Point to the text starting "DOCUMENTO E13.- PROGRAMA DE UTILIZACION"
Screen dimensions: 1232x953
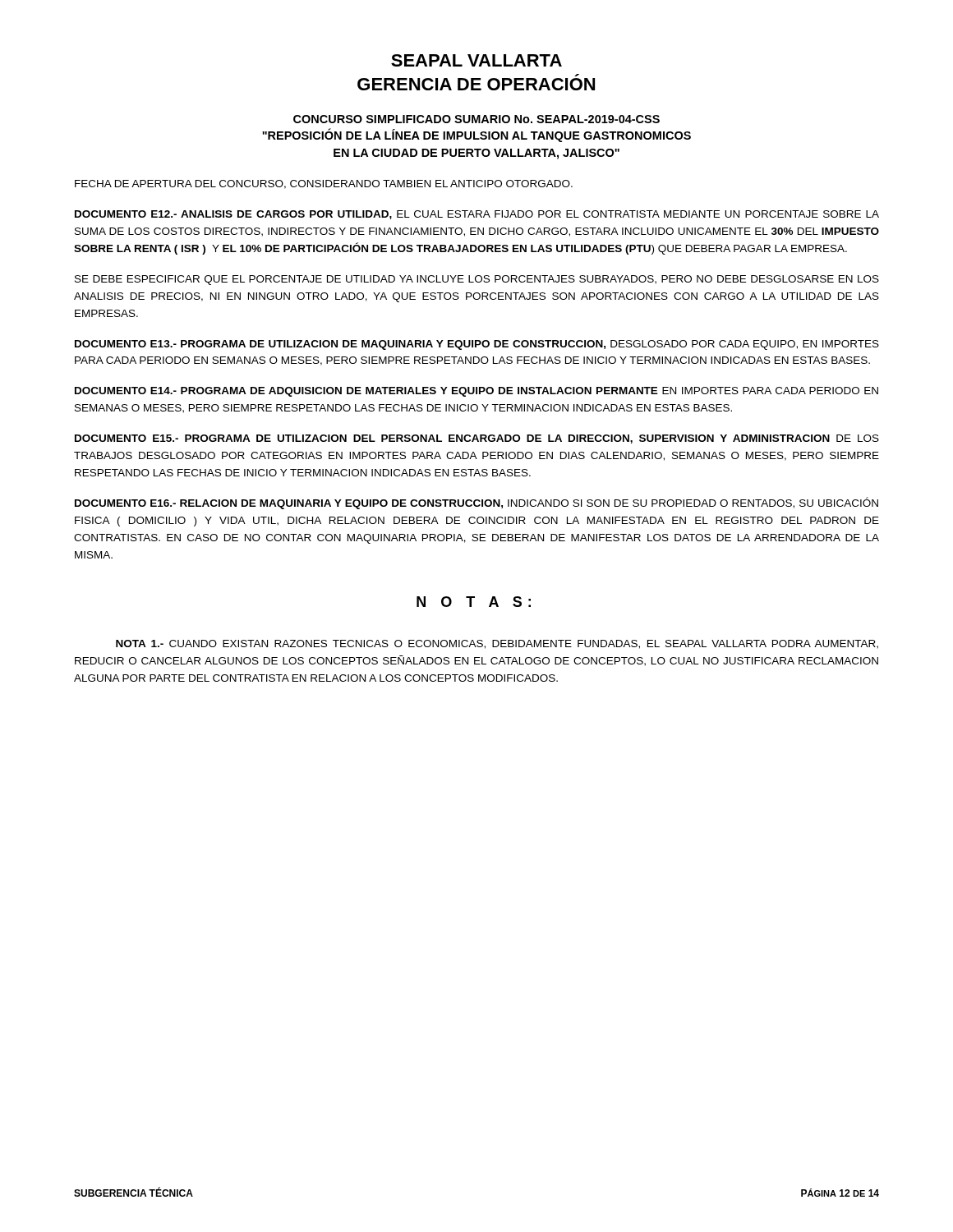[476, 352]
